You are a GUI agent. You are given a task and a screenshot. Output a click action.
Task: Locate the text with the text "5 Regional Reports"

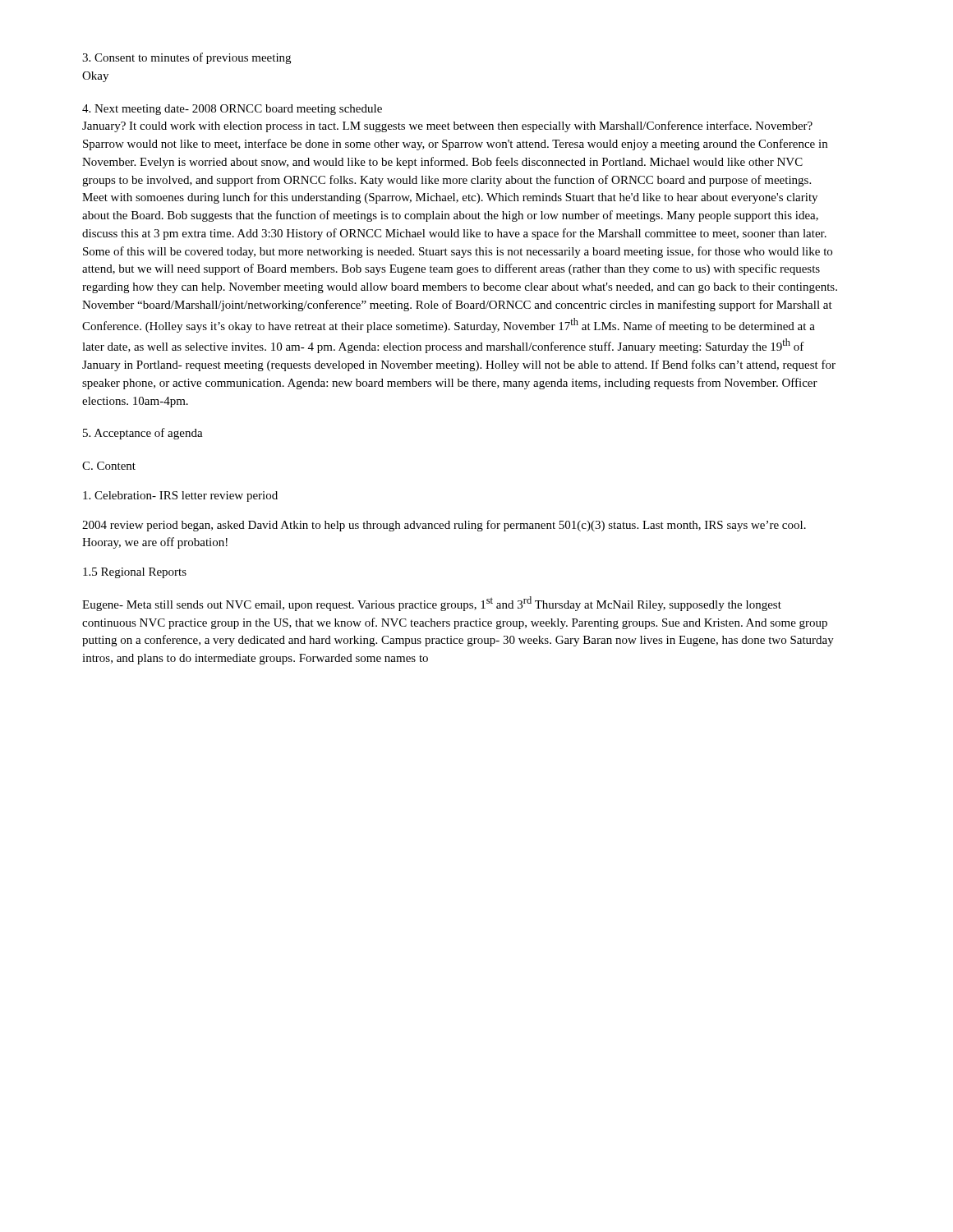[135, 573]
